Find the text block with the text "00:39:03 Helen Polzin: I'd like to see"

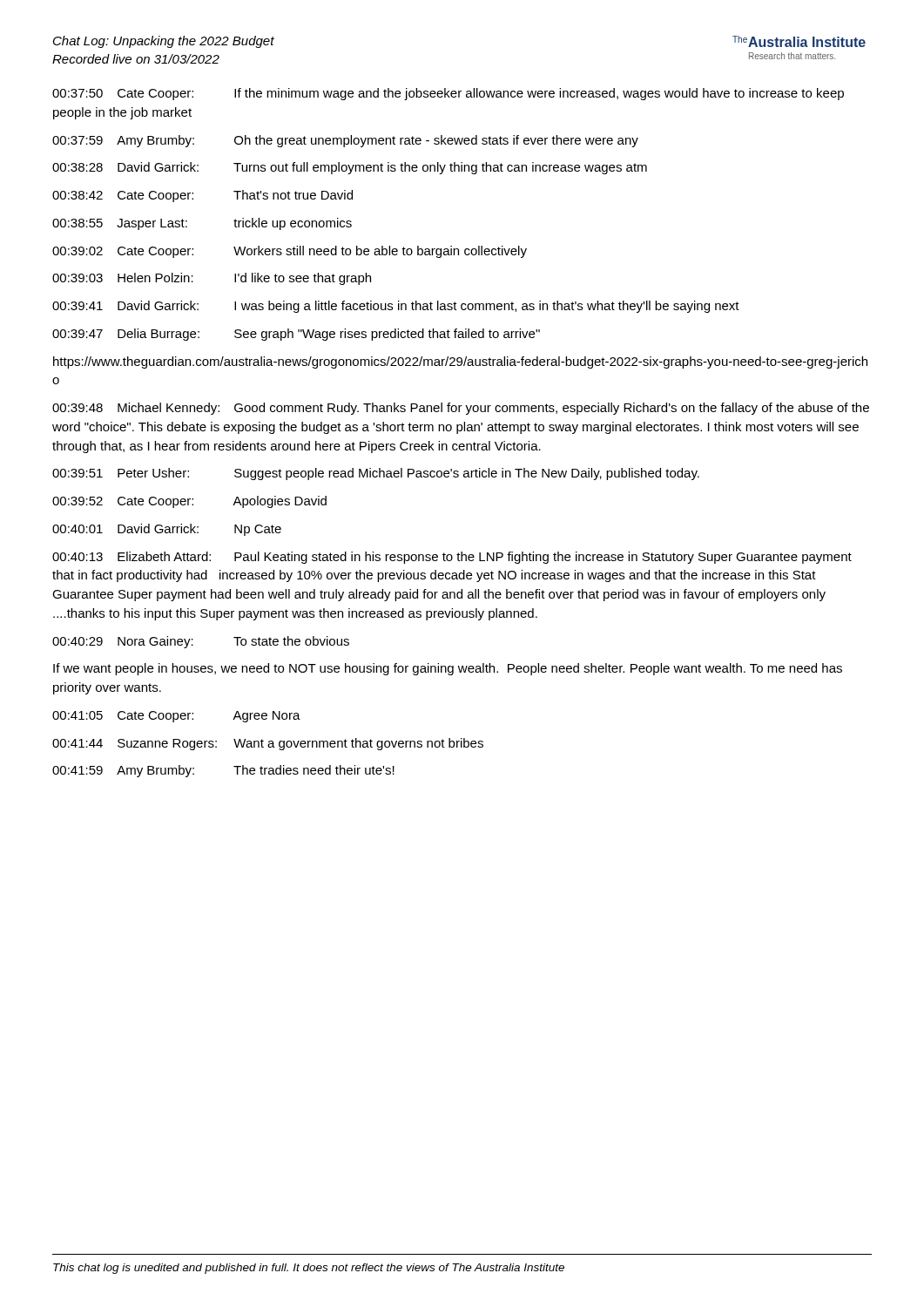(74, 278)
